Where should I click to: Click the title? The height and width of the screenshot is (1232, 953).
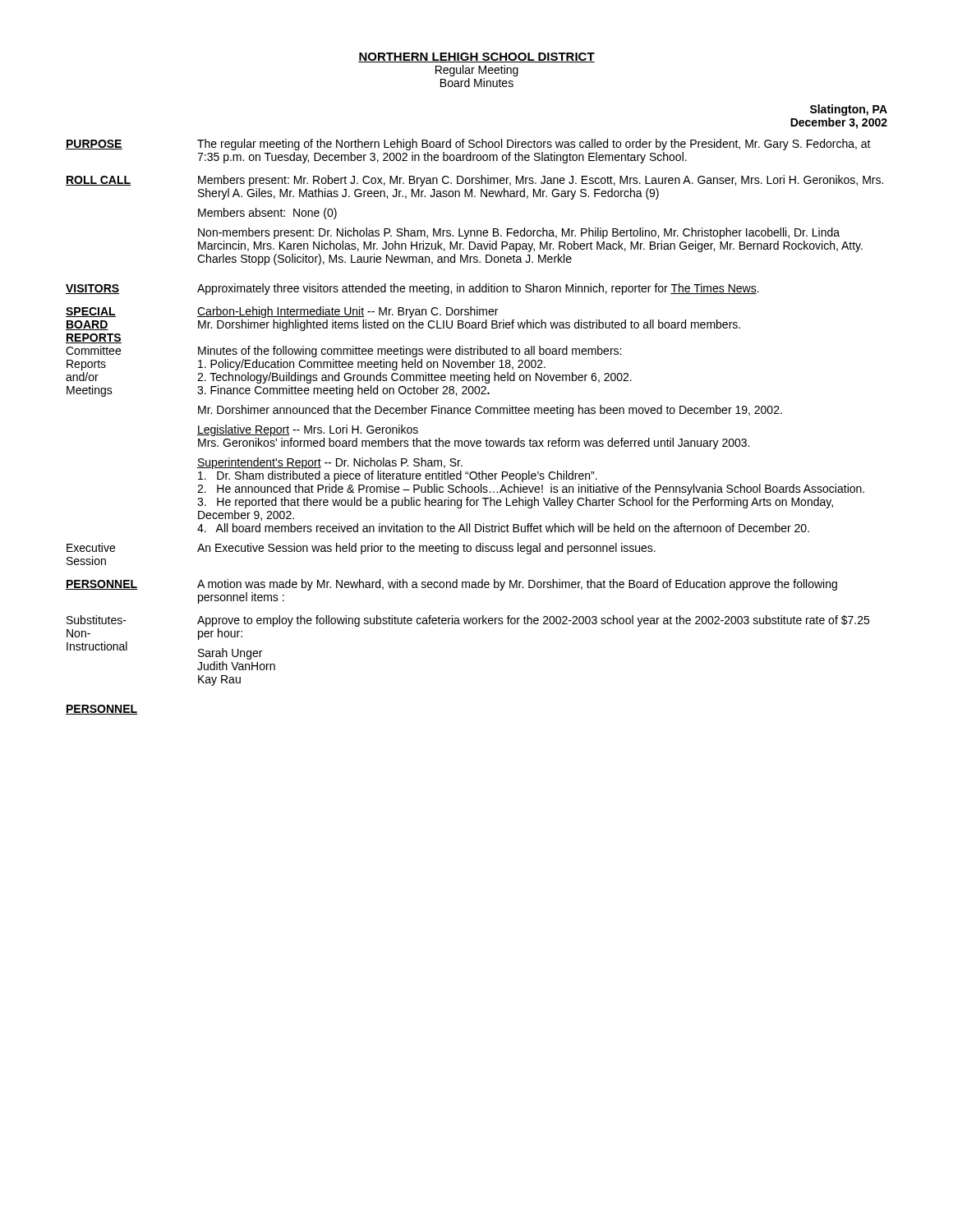click(476, 69)
